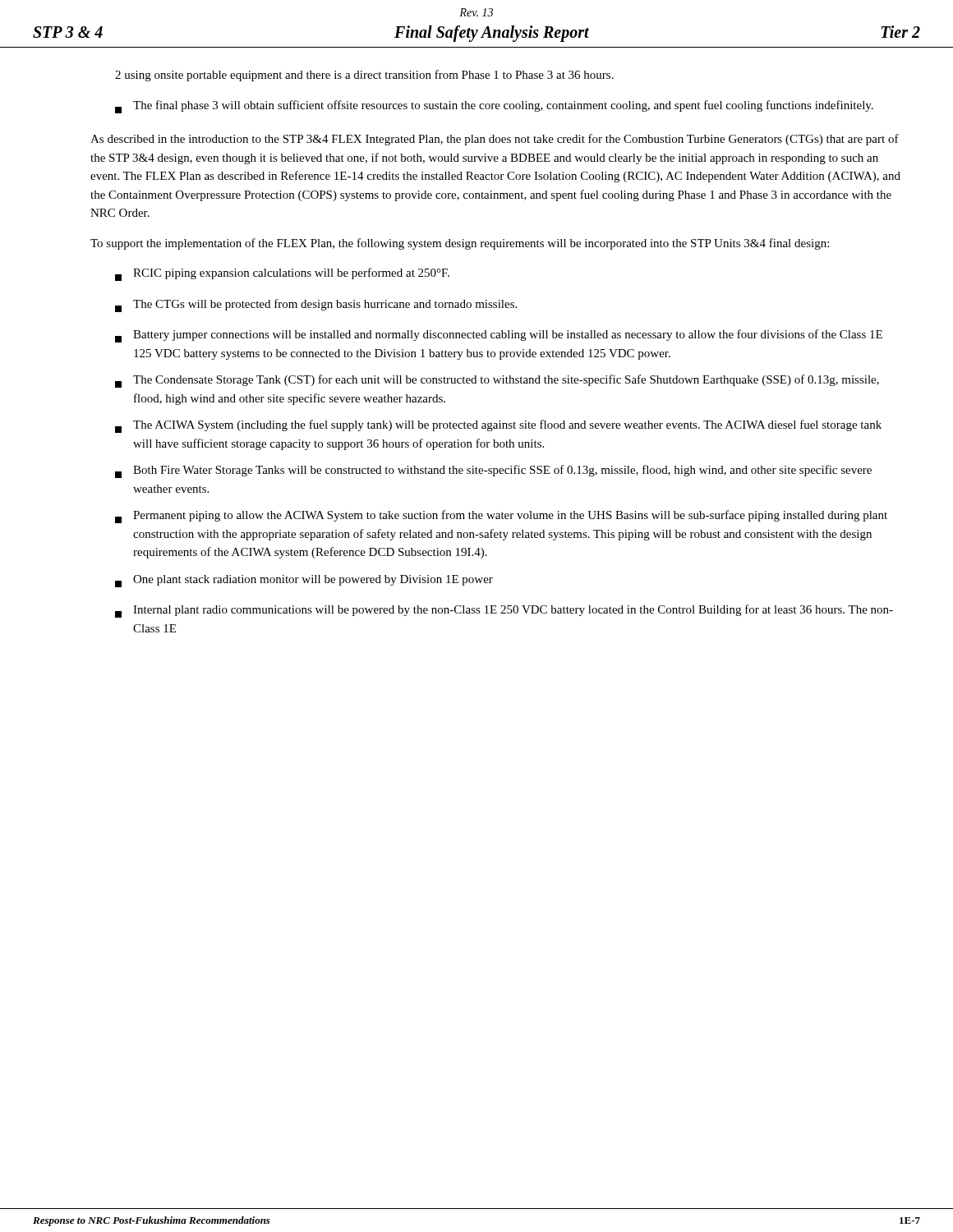Locate the passage starting "RCIC piping expansion calculations"

pos(282,274)
